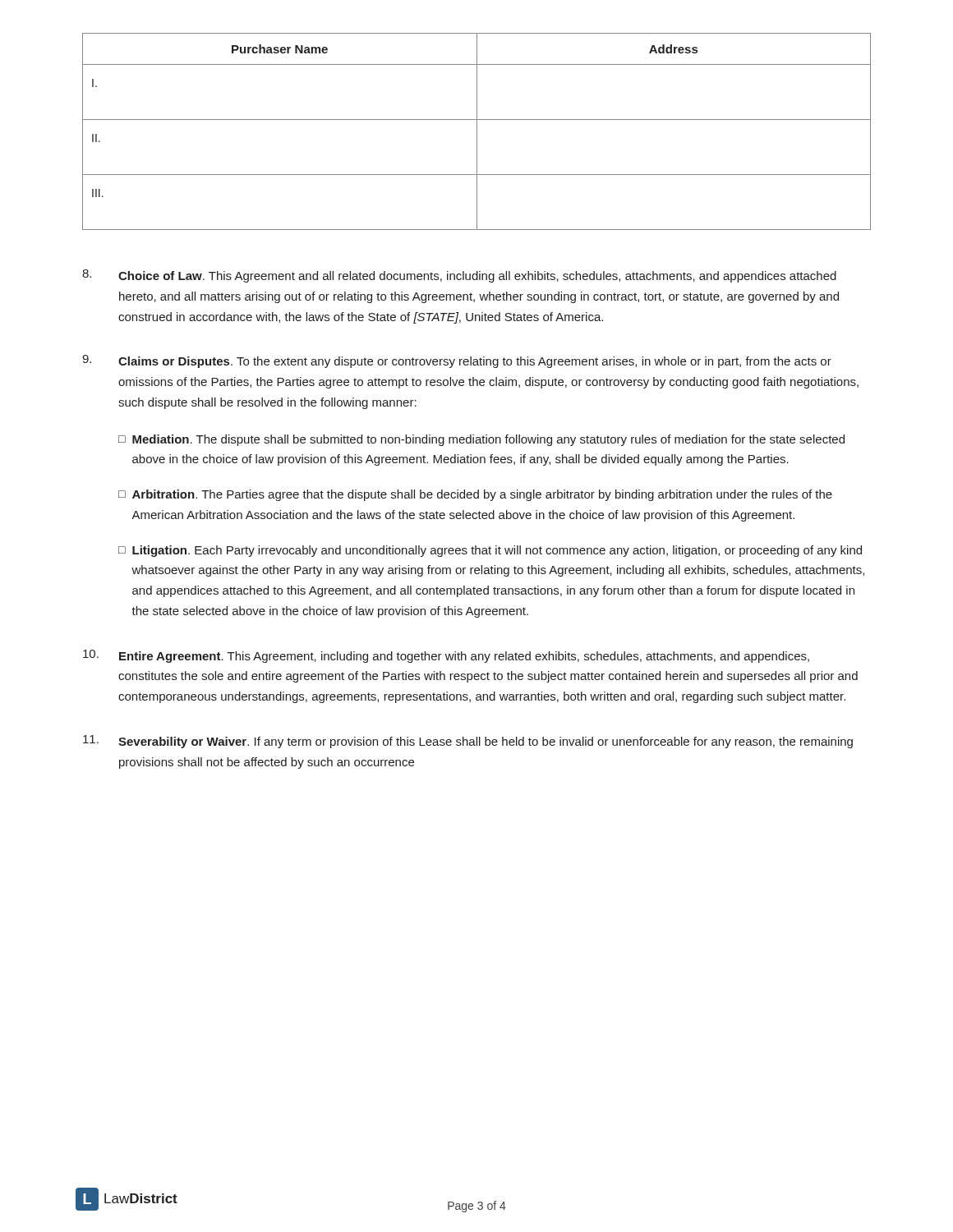Point to the element starting "□ Litigation. Each Party irrevocably and unconditionally"
This screenshot has width=953, height=1232.
click(x=495, y=581)
